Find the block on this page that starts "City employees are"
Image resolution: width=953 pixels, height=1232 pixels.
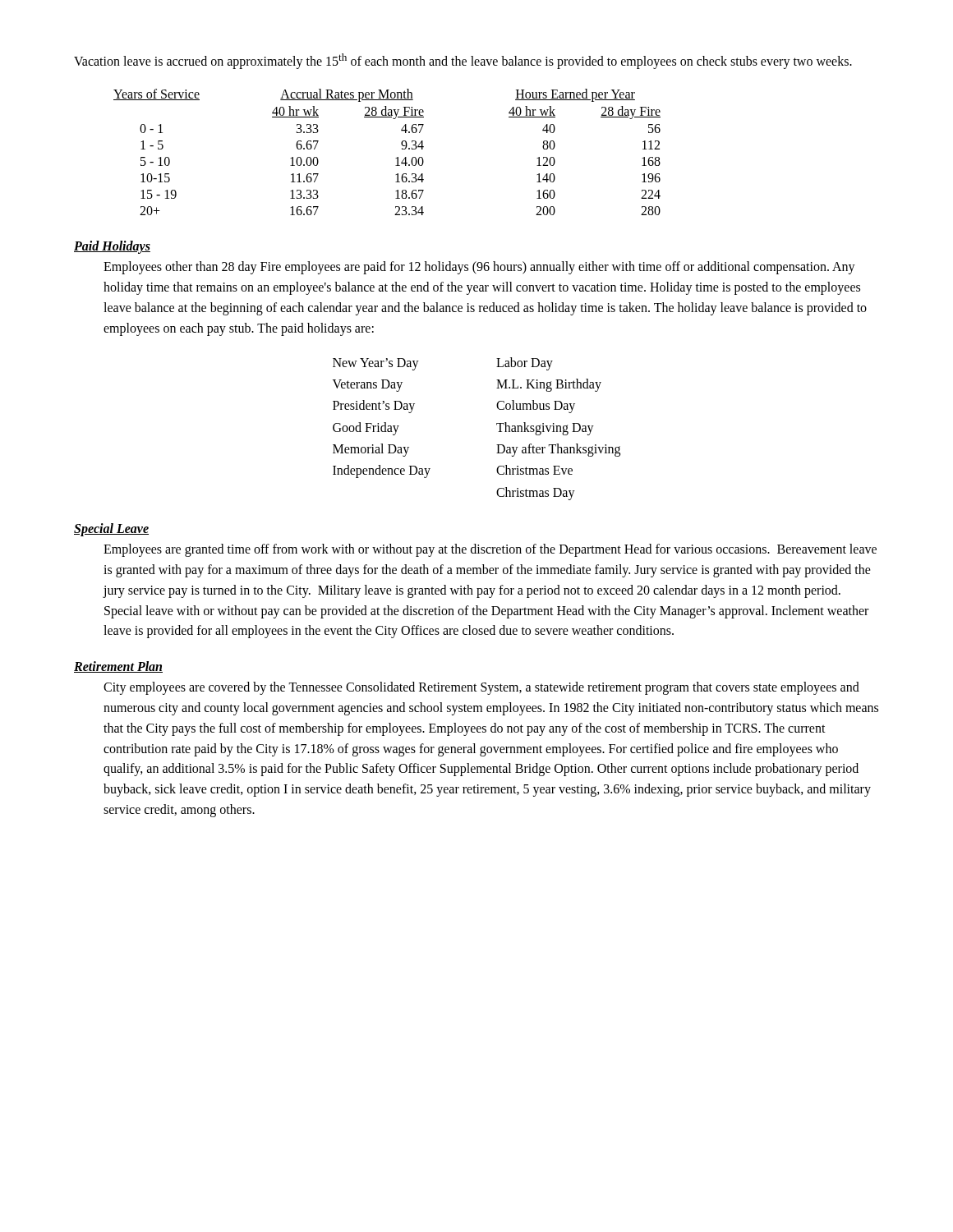pyautogui.click(x=491, y=748)
